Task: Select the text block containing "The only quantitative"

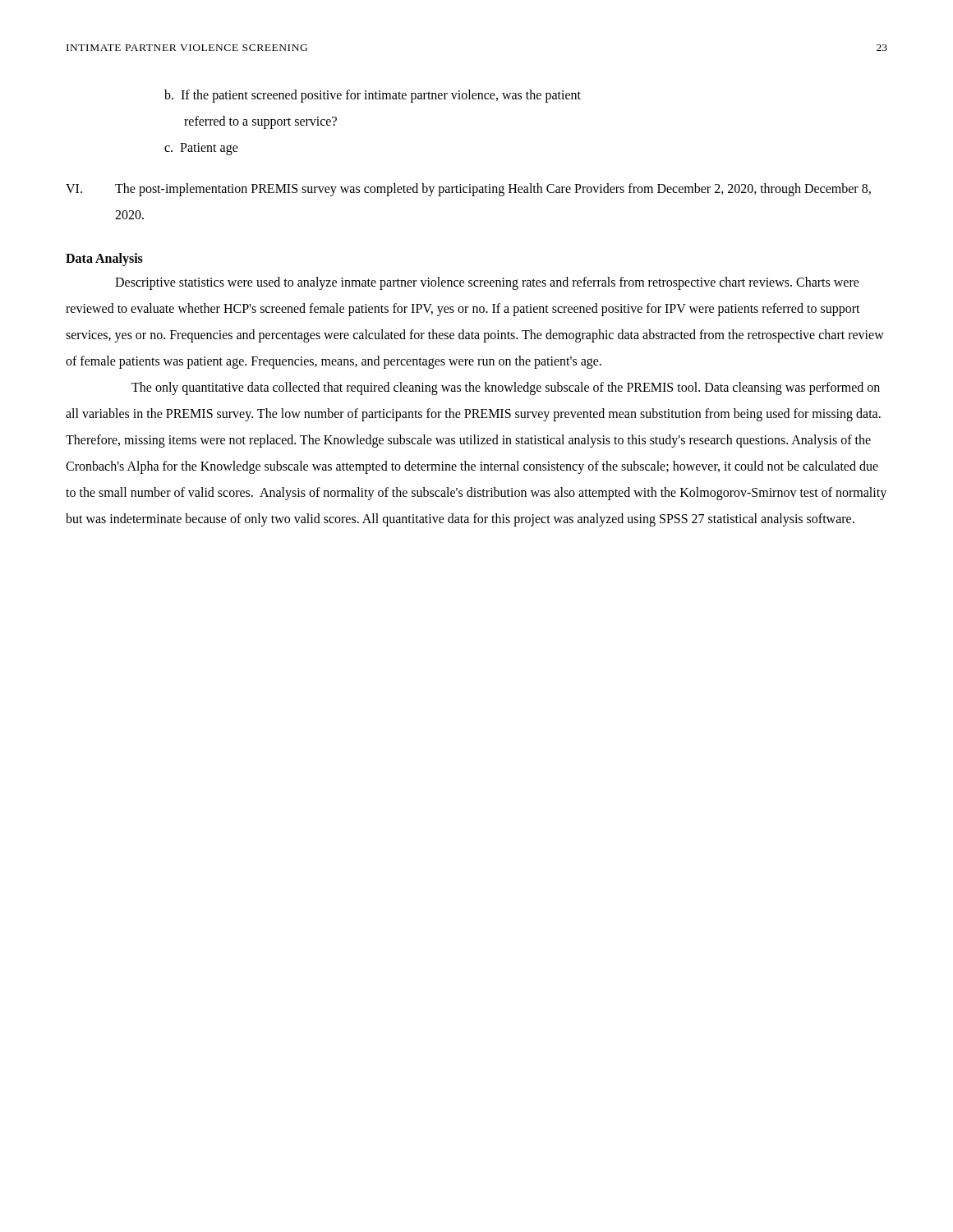Action: coord(476,453)
